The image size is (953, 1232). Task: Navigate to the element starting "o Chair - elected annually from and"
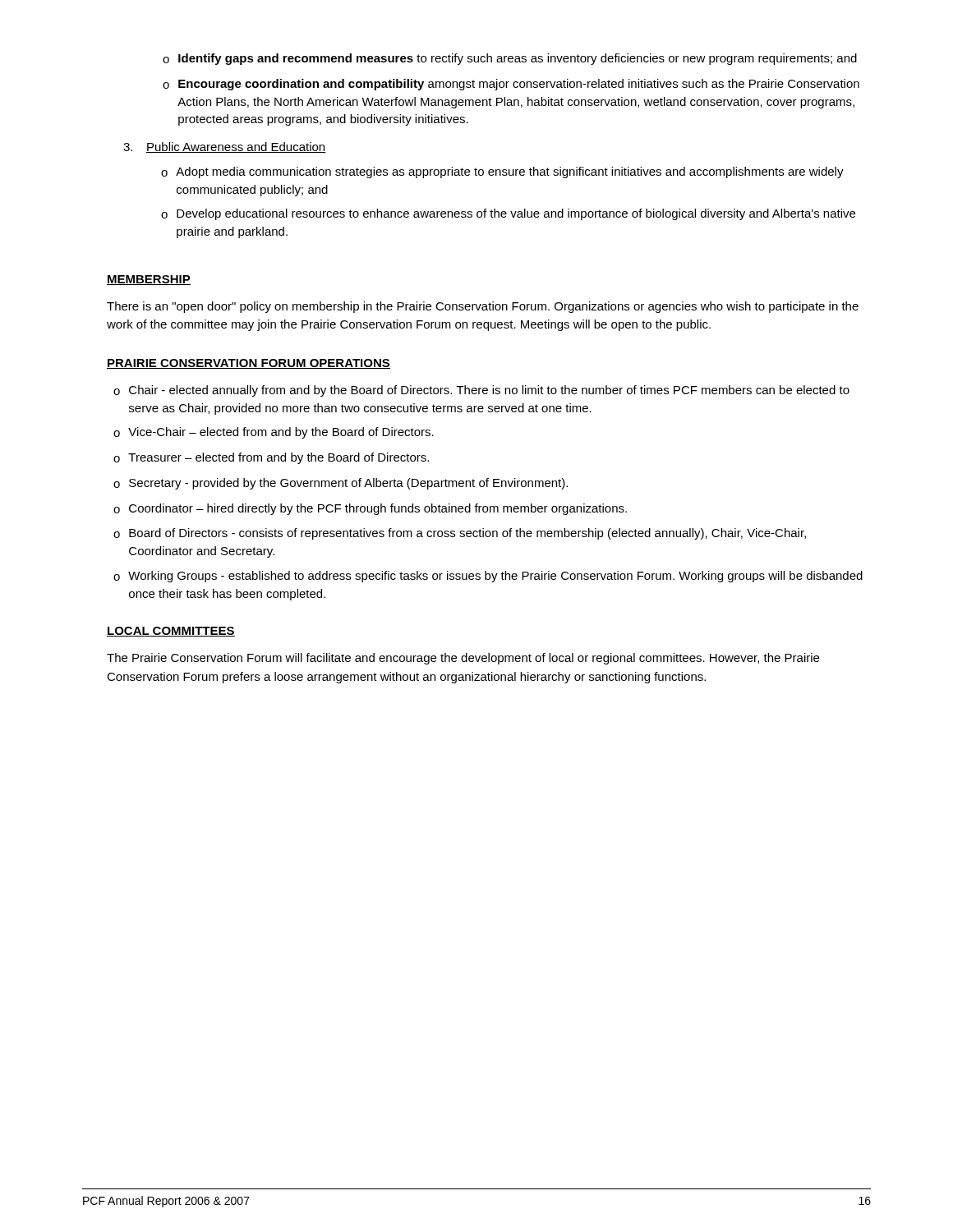pyautogui.click(x=489, y=399)
